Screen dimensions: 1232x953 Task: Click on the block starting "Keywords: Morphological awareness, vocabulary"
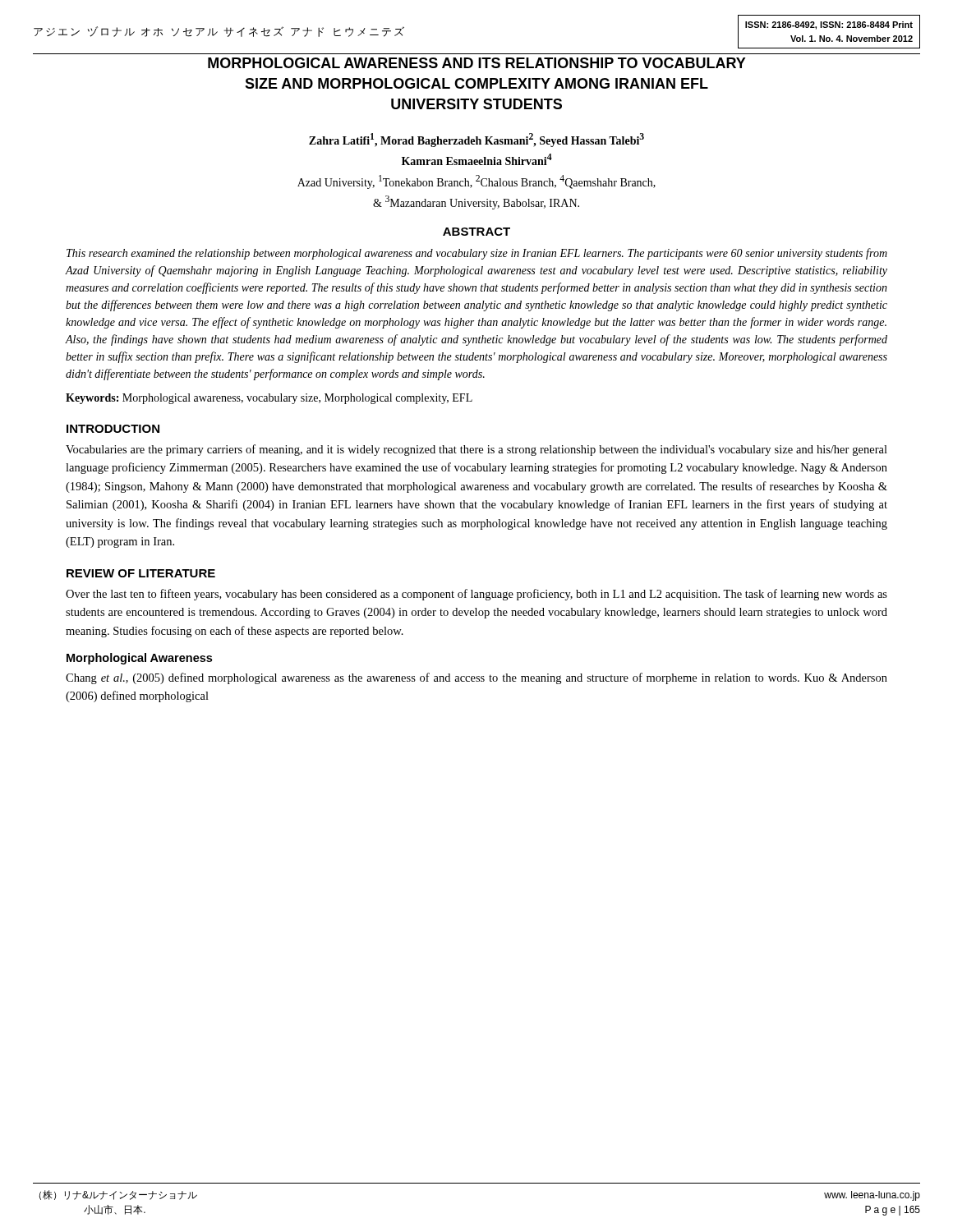pos(269,398)
